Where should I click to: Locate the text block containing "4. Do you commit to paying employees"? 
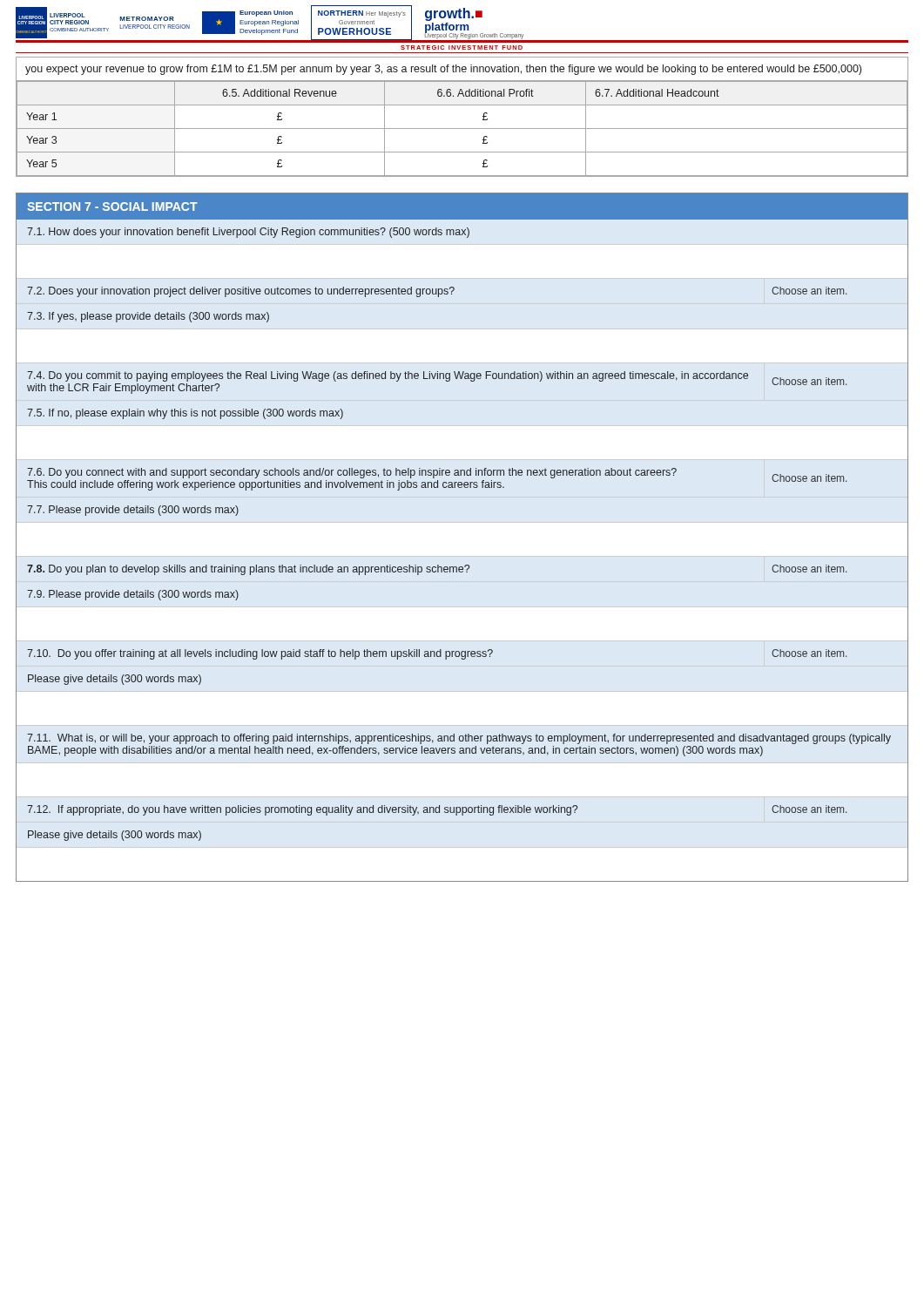point(462,382)
